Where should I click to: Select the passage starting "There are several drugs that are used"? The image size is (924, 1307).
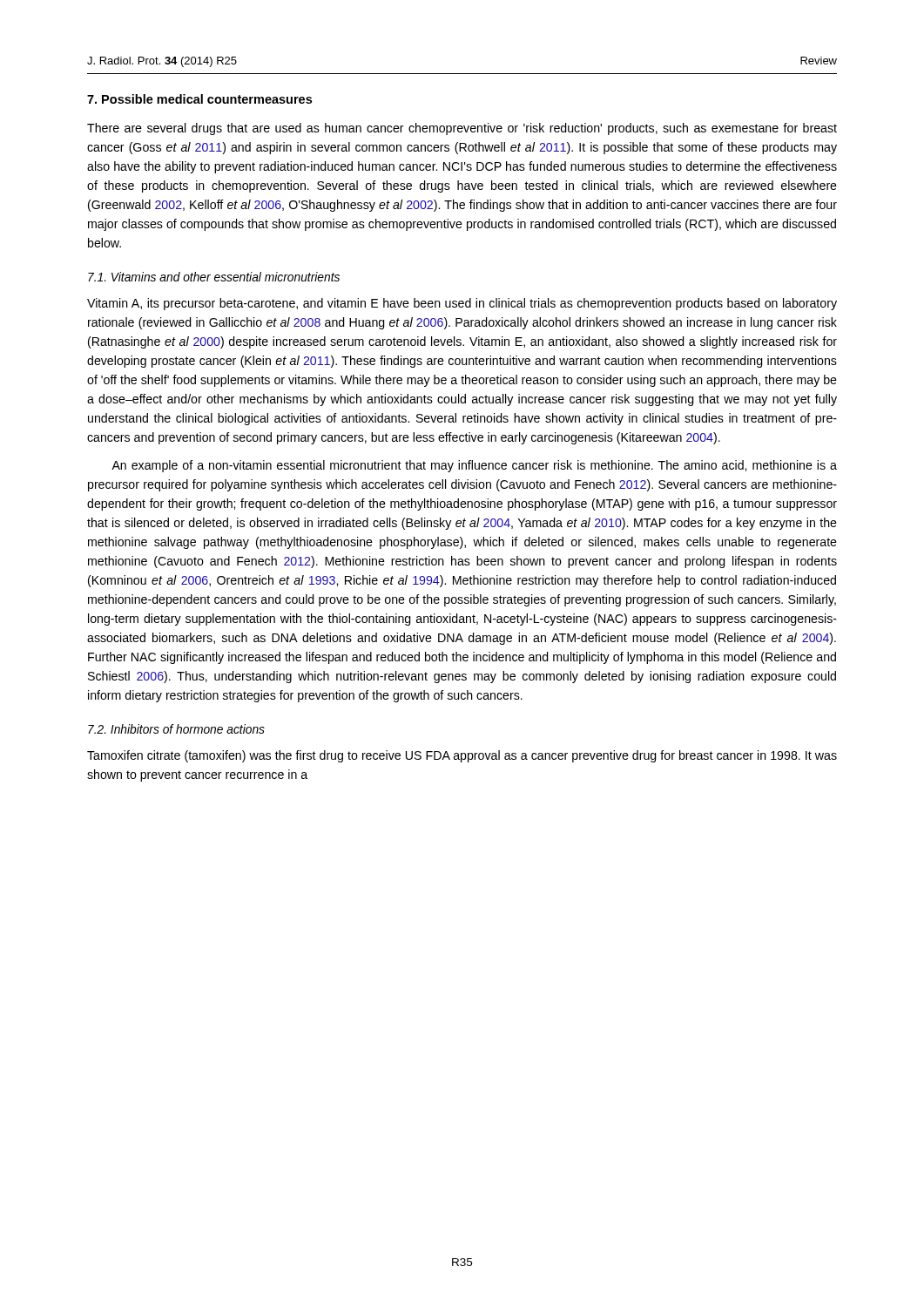click(x=462, y=185)
